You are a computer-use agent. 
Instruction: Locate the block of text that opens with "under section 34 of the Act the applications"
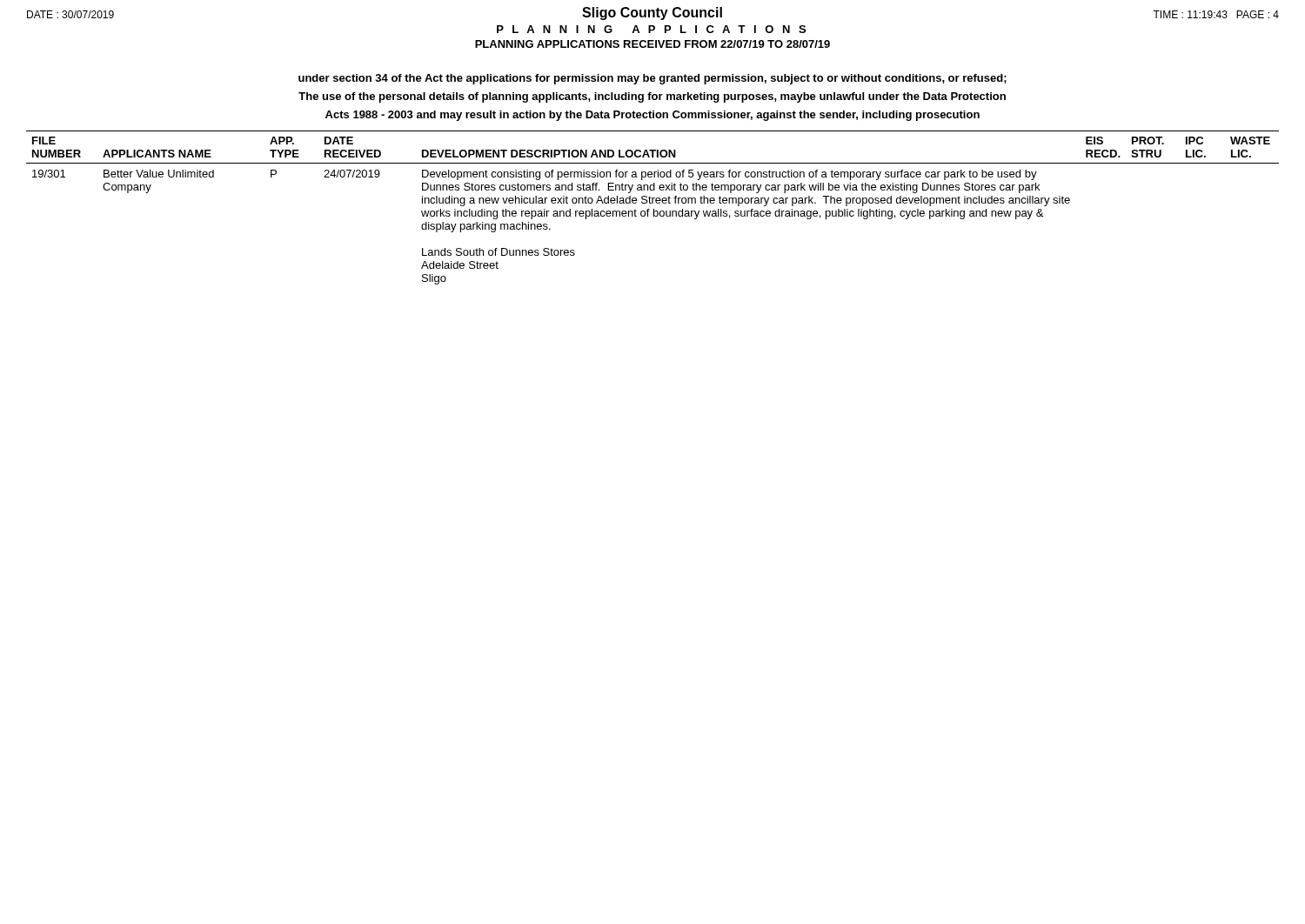(x=652, y=96)
